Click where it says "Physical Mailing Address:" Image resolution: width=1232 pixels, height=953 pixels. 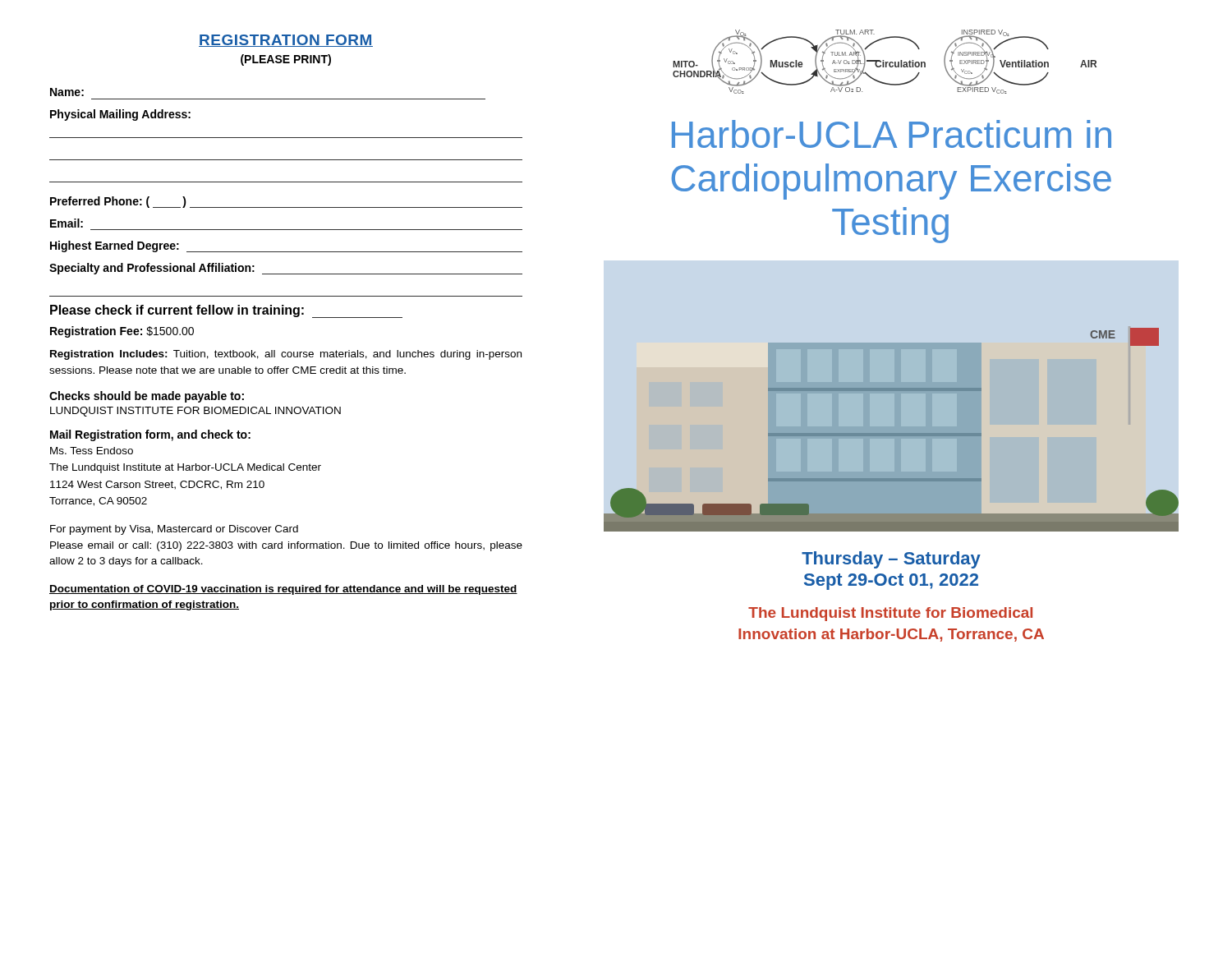(x=120, y=115)
